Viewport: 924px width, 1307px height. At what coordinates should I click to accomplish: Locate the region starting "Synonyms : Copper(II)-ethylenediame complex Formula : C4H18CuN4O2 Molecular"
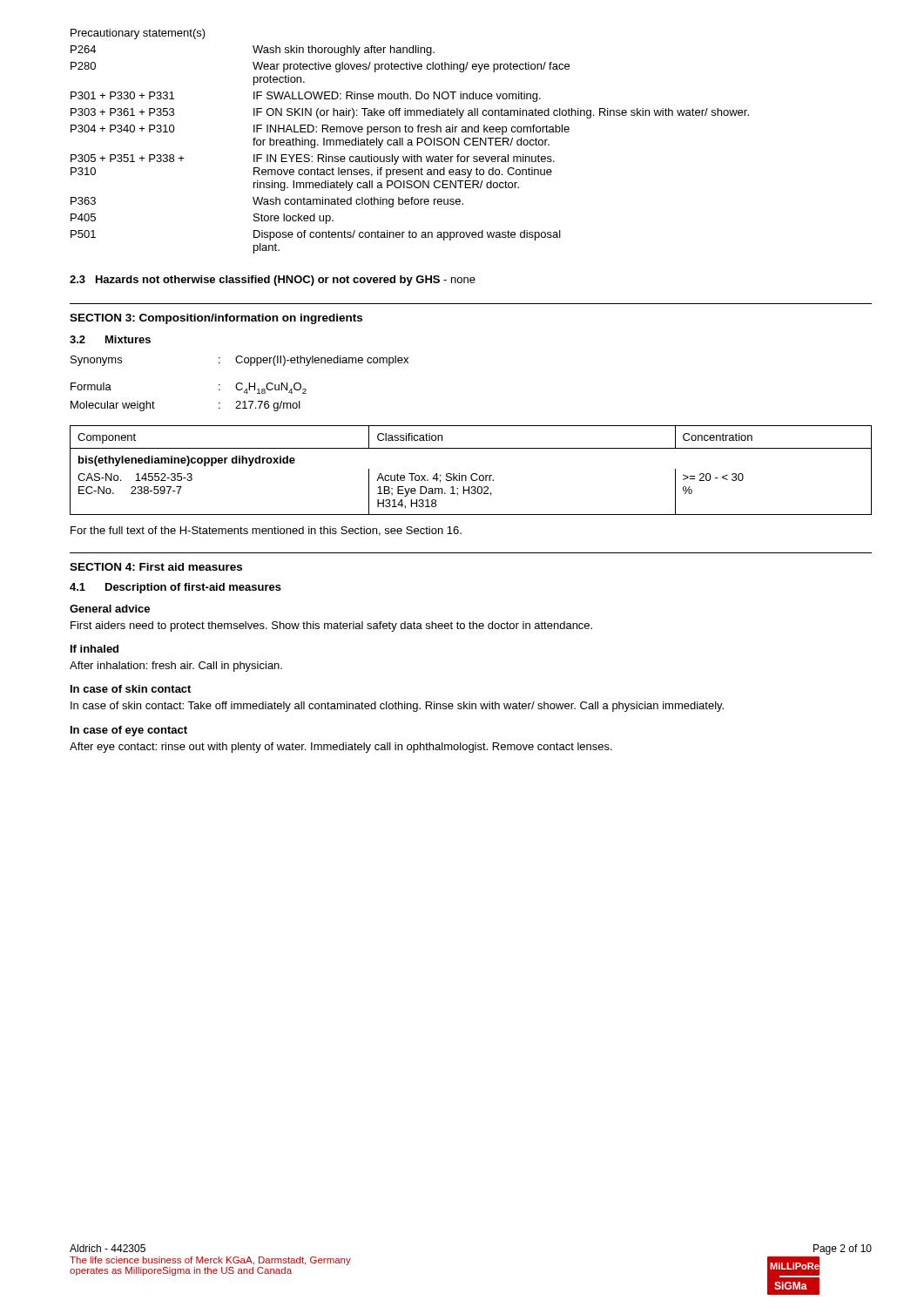pyautogui.click(x=239, y=385)
